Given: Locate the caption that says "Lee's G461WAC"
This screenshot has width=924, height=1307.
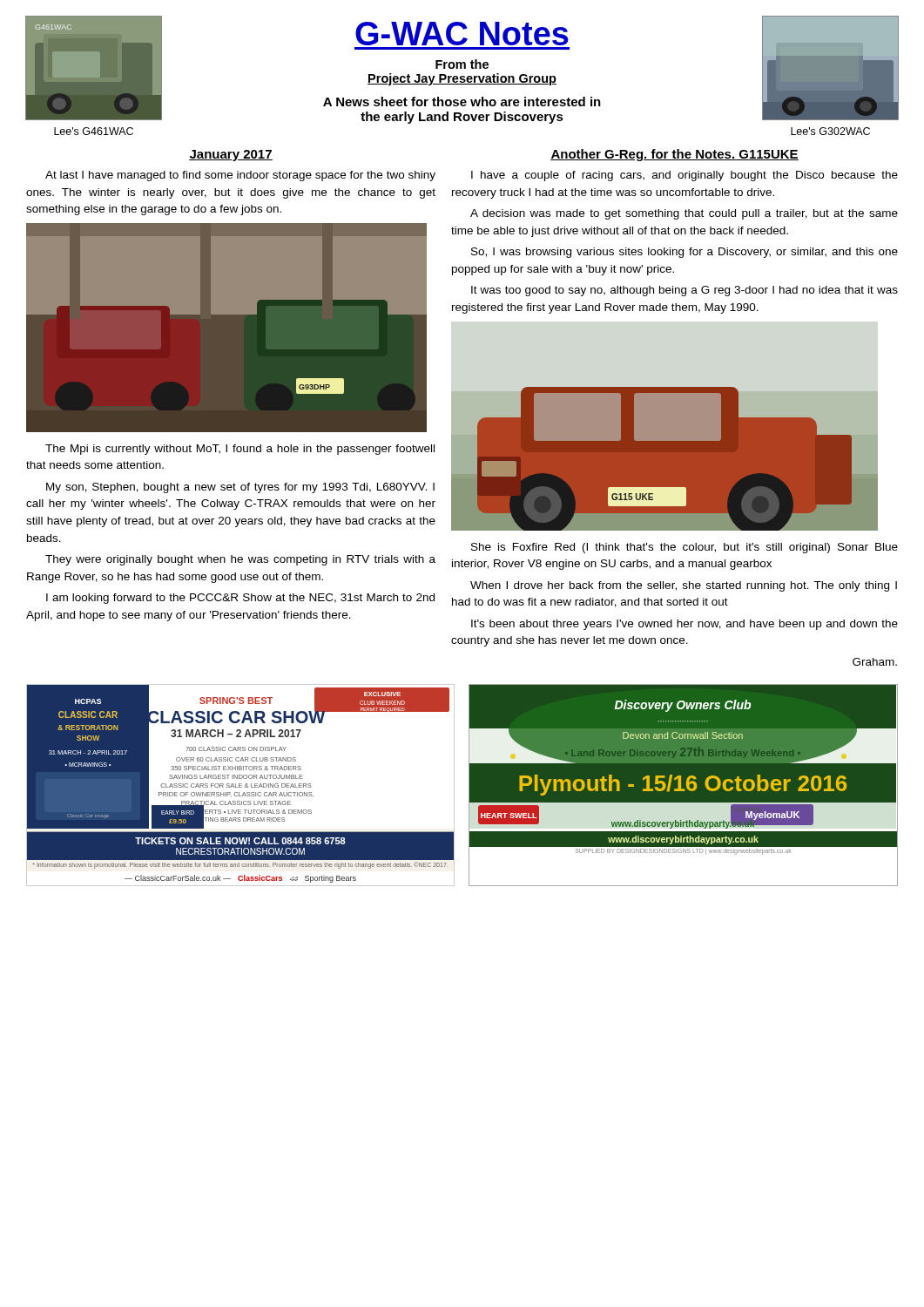Looking at the screenshot, I should click(94, 132).
